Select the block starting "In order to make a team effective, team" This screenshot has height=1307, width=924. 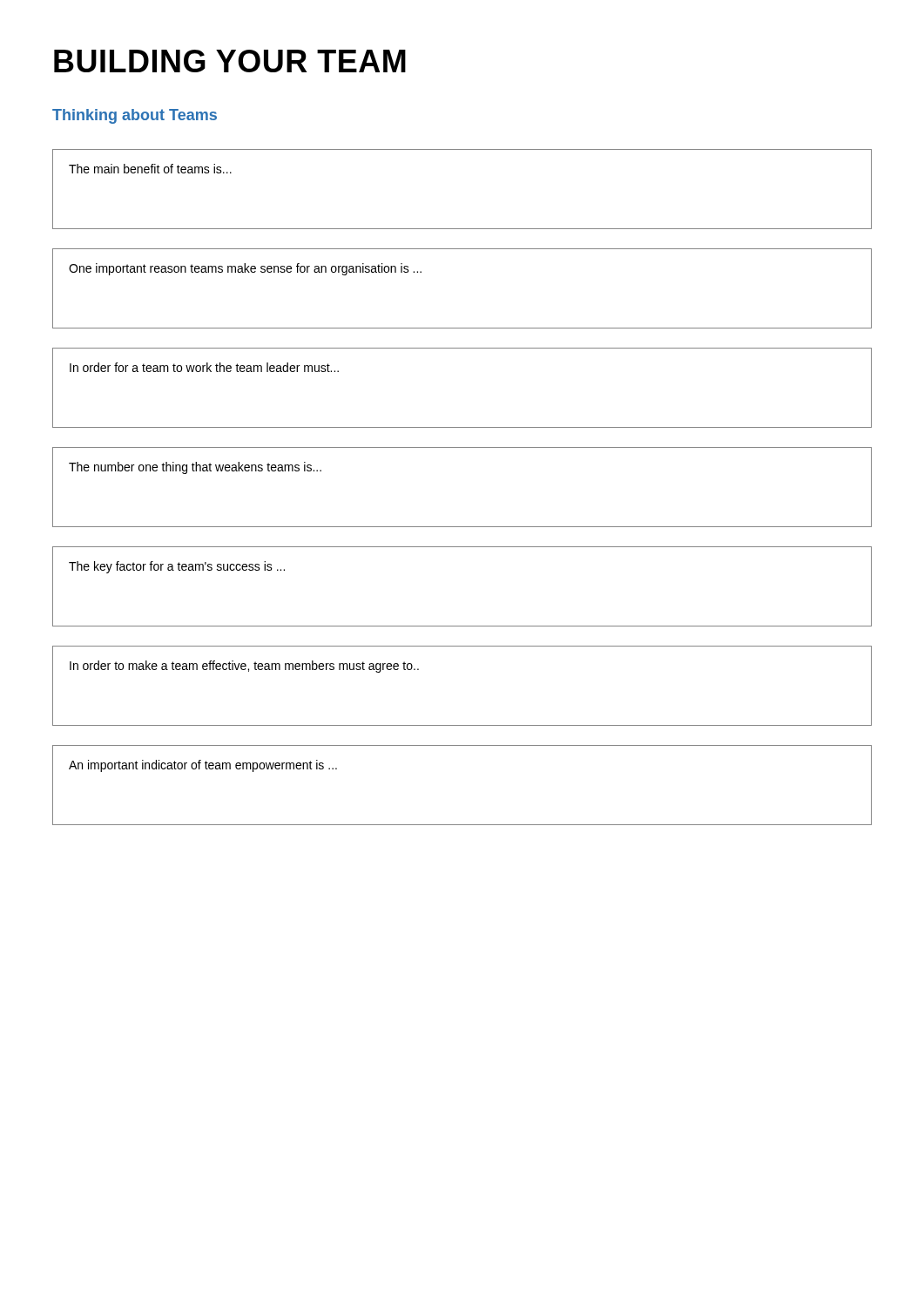click(x=462, y=686)
